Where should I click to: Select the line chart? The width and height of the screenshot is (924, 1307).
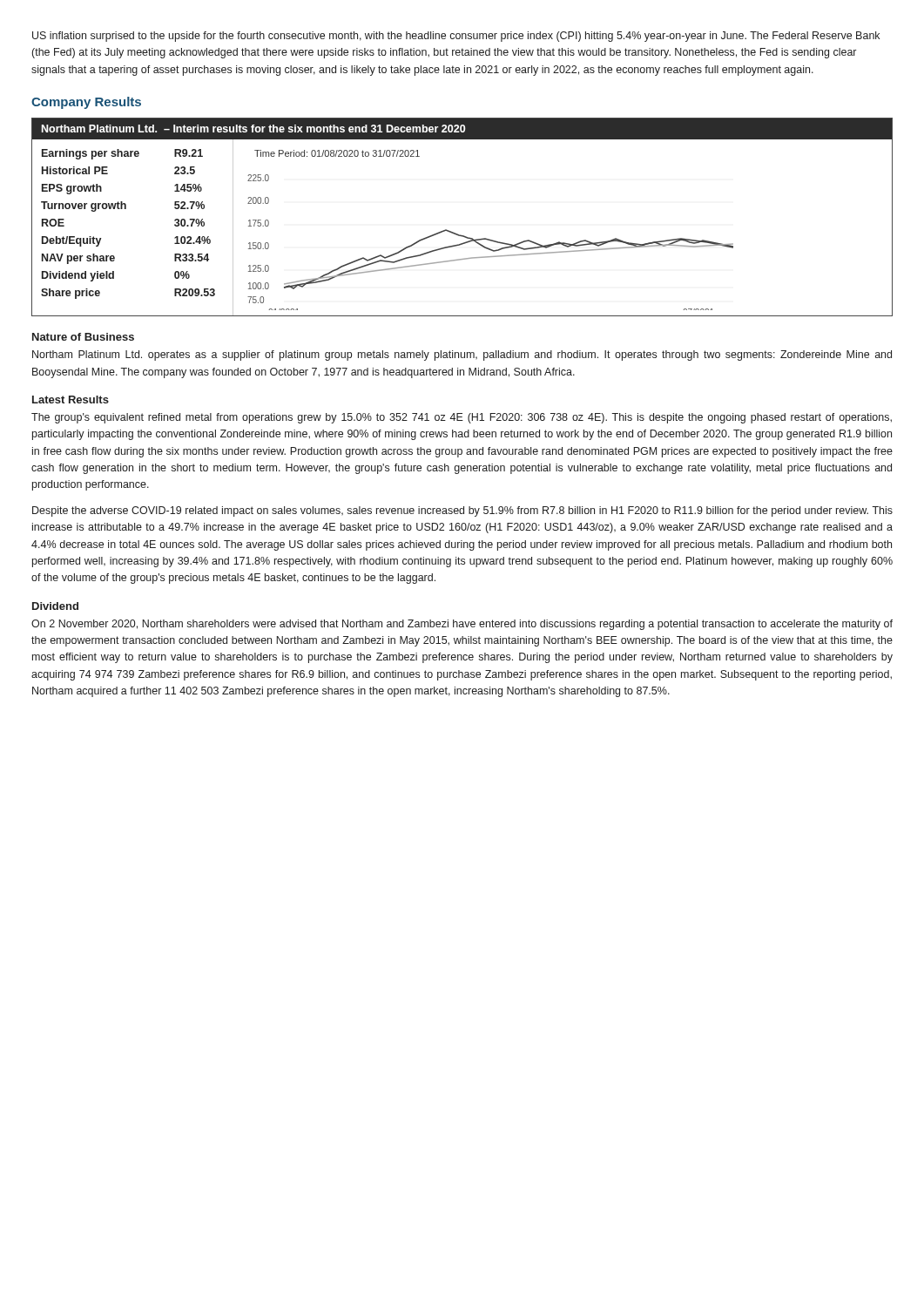click(x=564, y=228)
